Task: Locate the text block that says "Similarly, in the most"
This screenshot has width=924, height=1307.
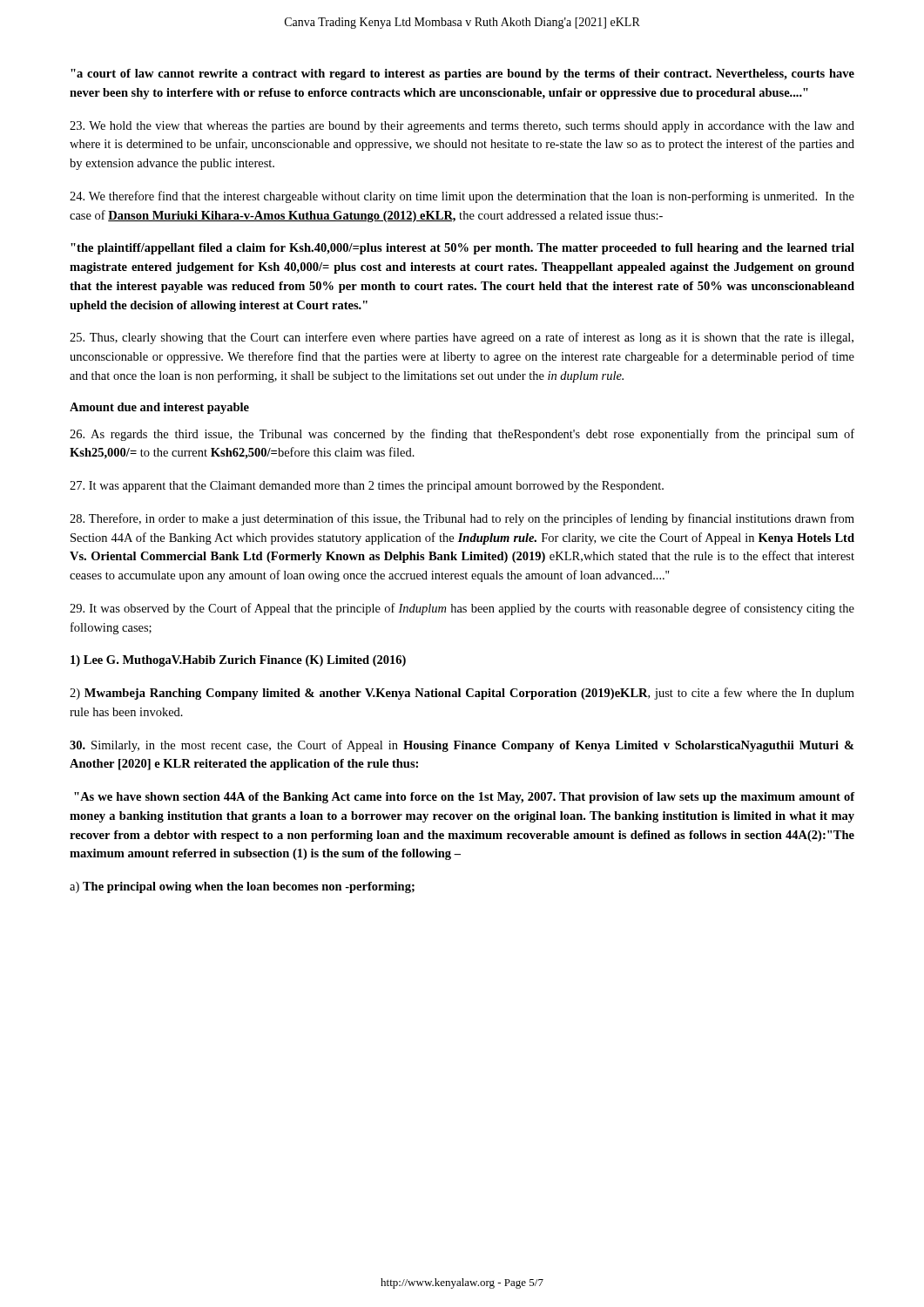Action: coord(462,754)
